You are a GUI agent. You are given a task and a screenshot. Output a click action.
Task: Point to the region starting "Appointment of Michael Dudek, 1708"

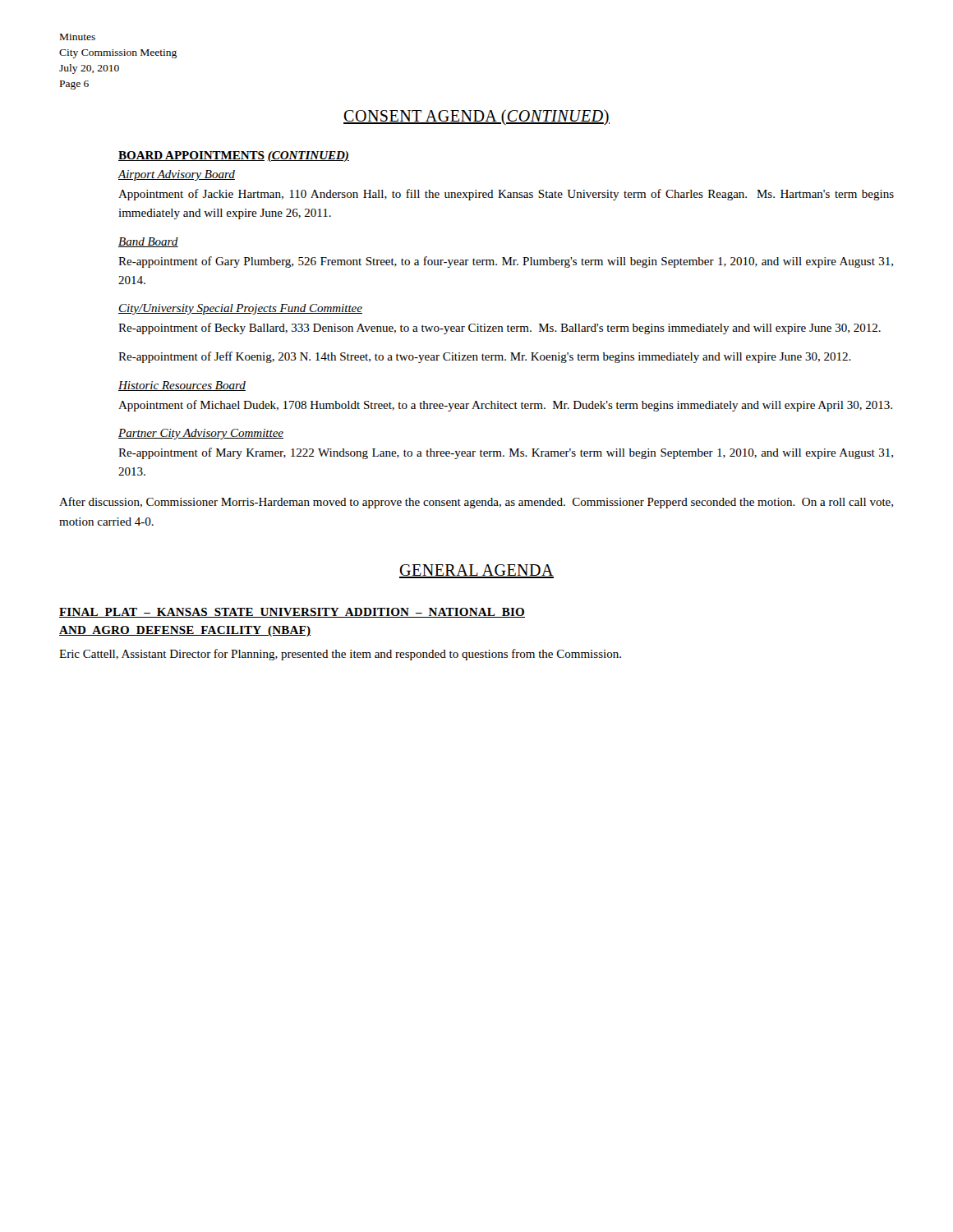(506, 405)
